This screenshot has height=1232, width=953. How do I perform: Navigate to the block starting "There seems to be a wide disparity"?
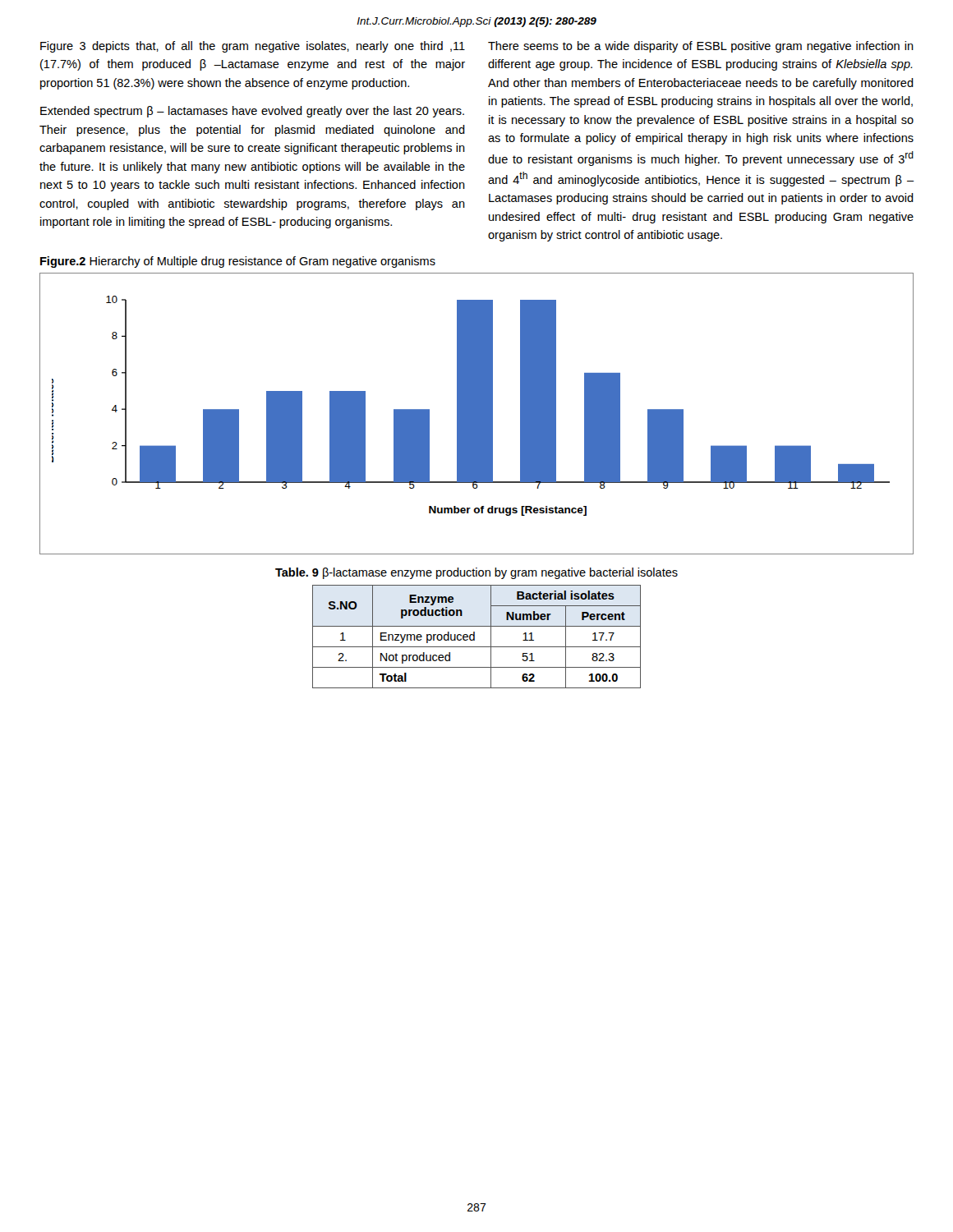pos(701,141)
